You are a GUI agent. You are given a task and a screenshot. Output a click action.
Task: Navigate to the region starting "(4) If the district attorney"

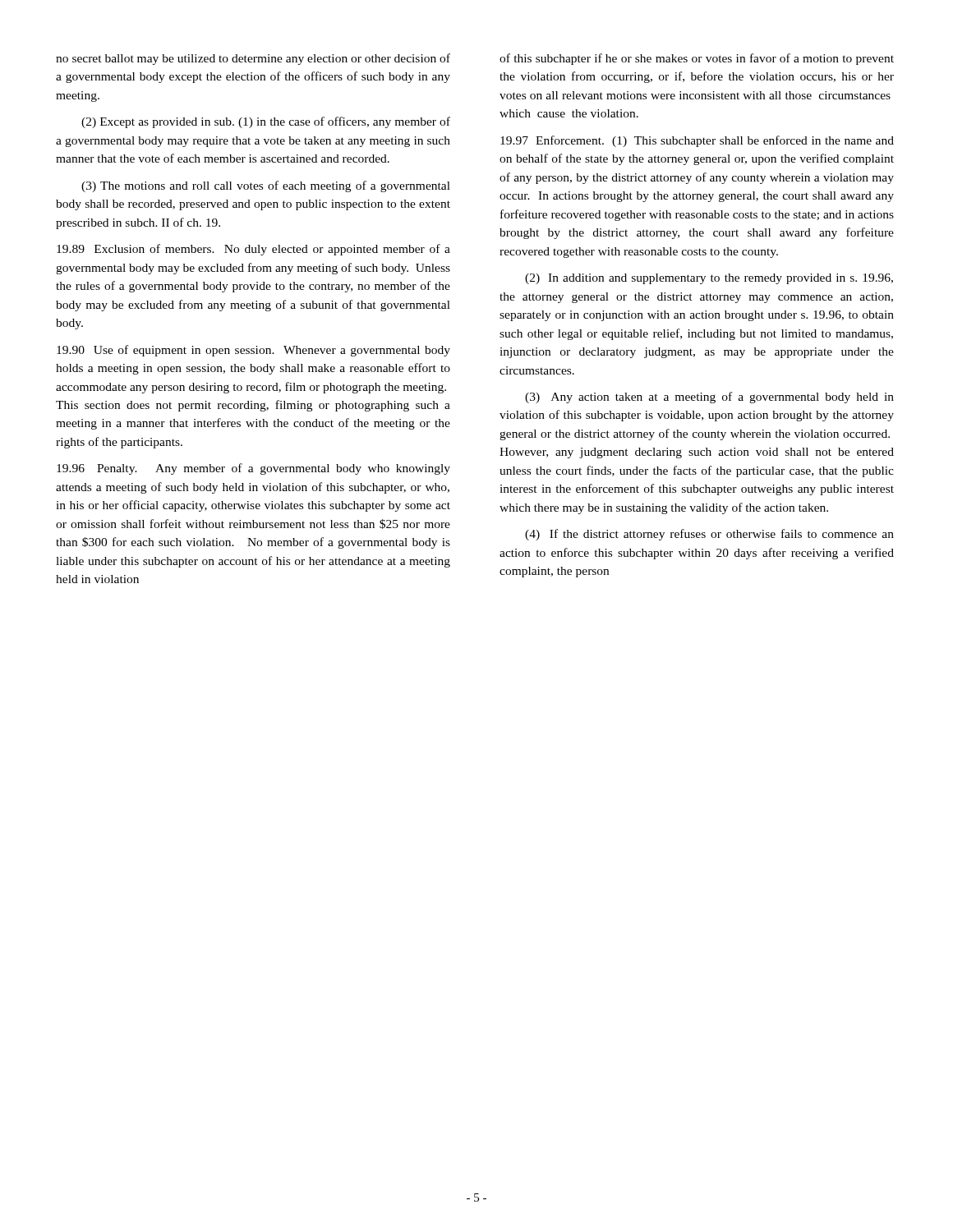[697, 553]
